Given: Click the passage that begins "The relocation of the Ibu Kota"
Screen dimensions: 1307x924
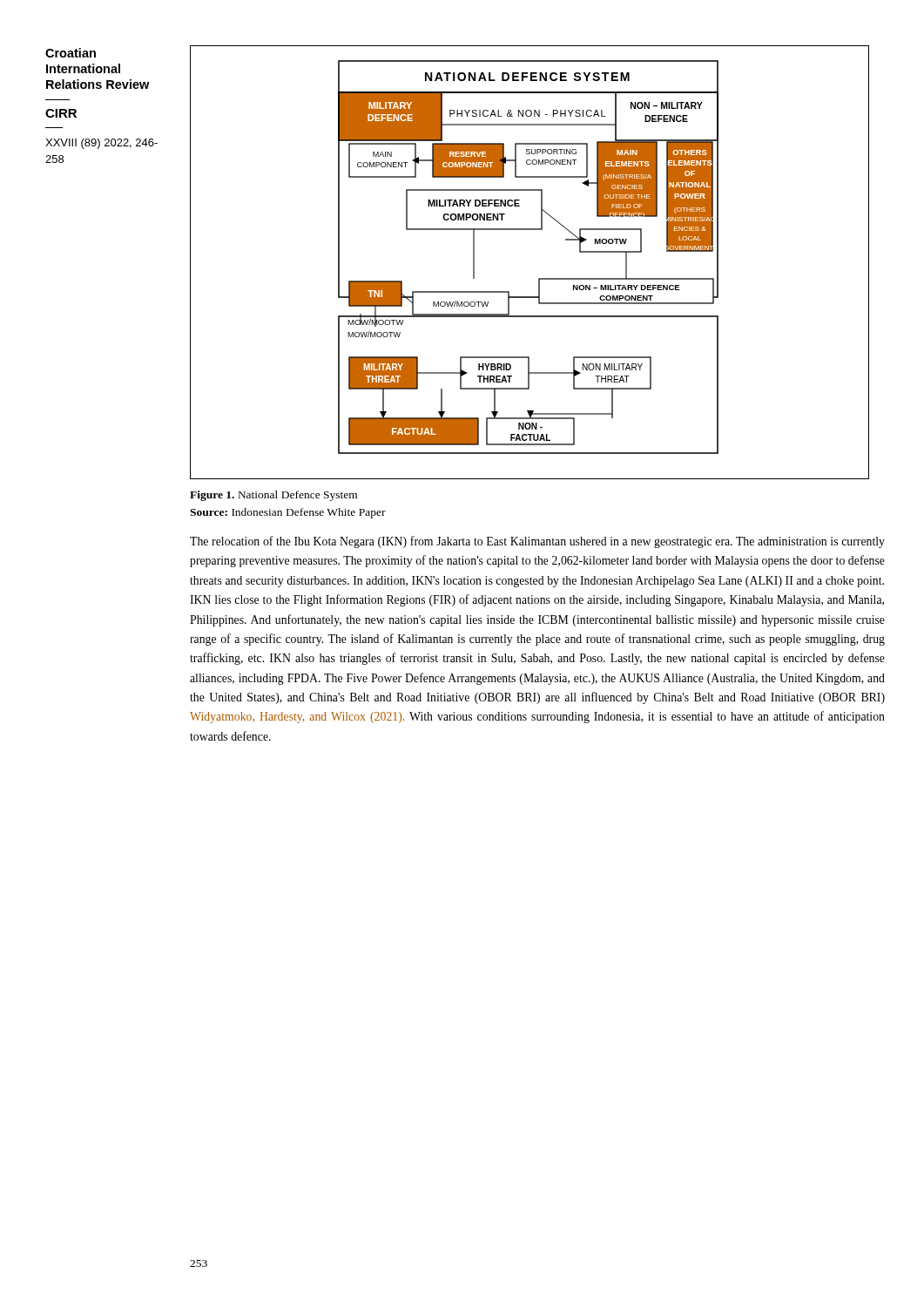Looking at the screenshot, I should [x=537, y=640].
